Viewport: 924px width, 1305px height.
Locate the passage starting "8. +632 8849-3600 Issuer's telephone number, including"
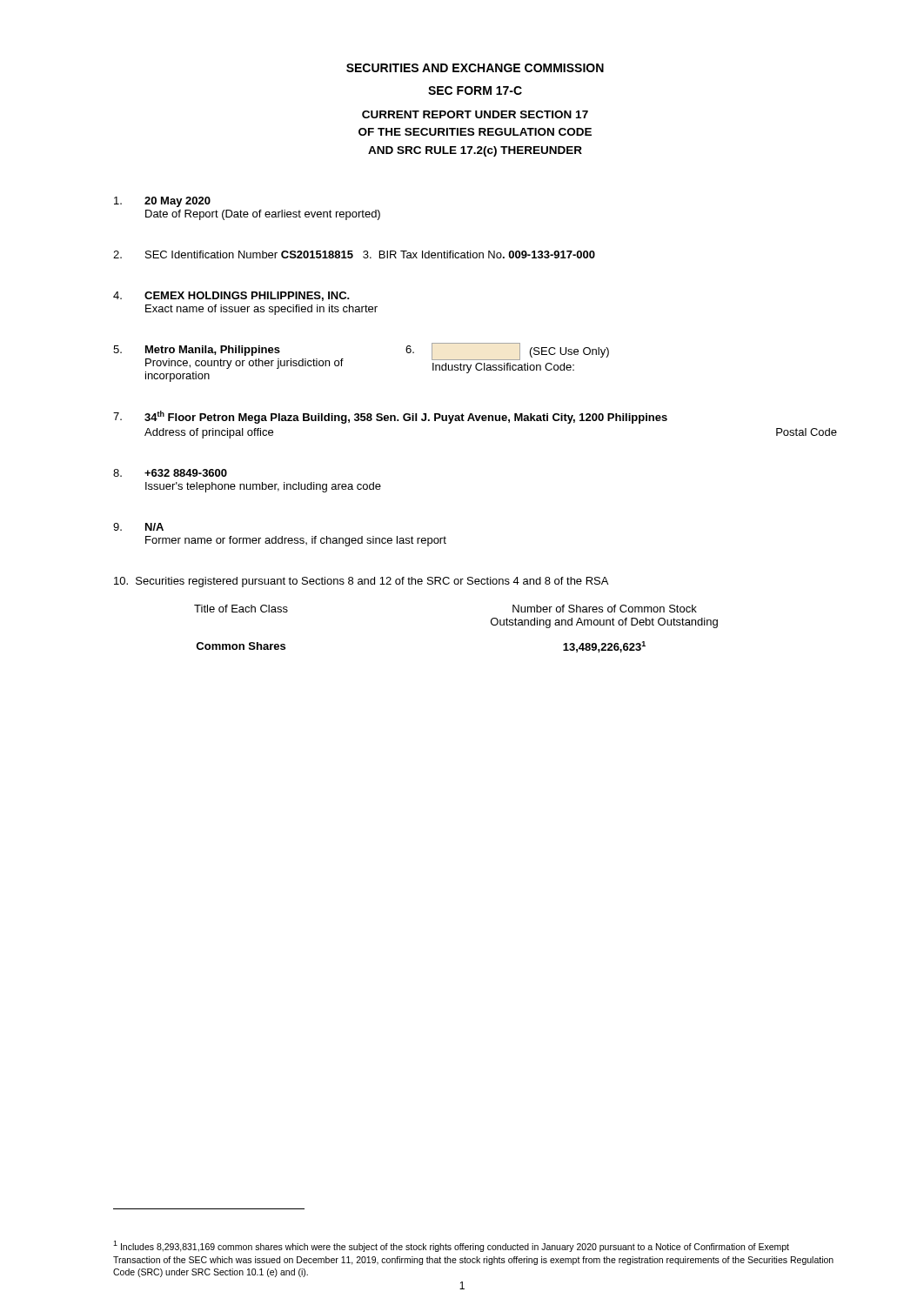point(247,479)
